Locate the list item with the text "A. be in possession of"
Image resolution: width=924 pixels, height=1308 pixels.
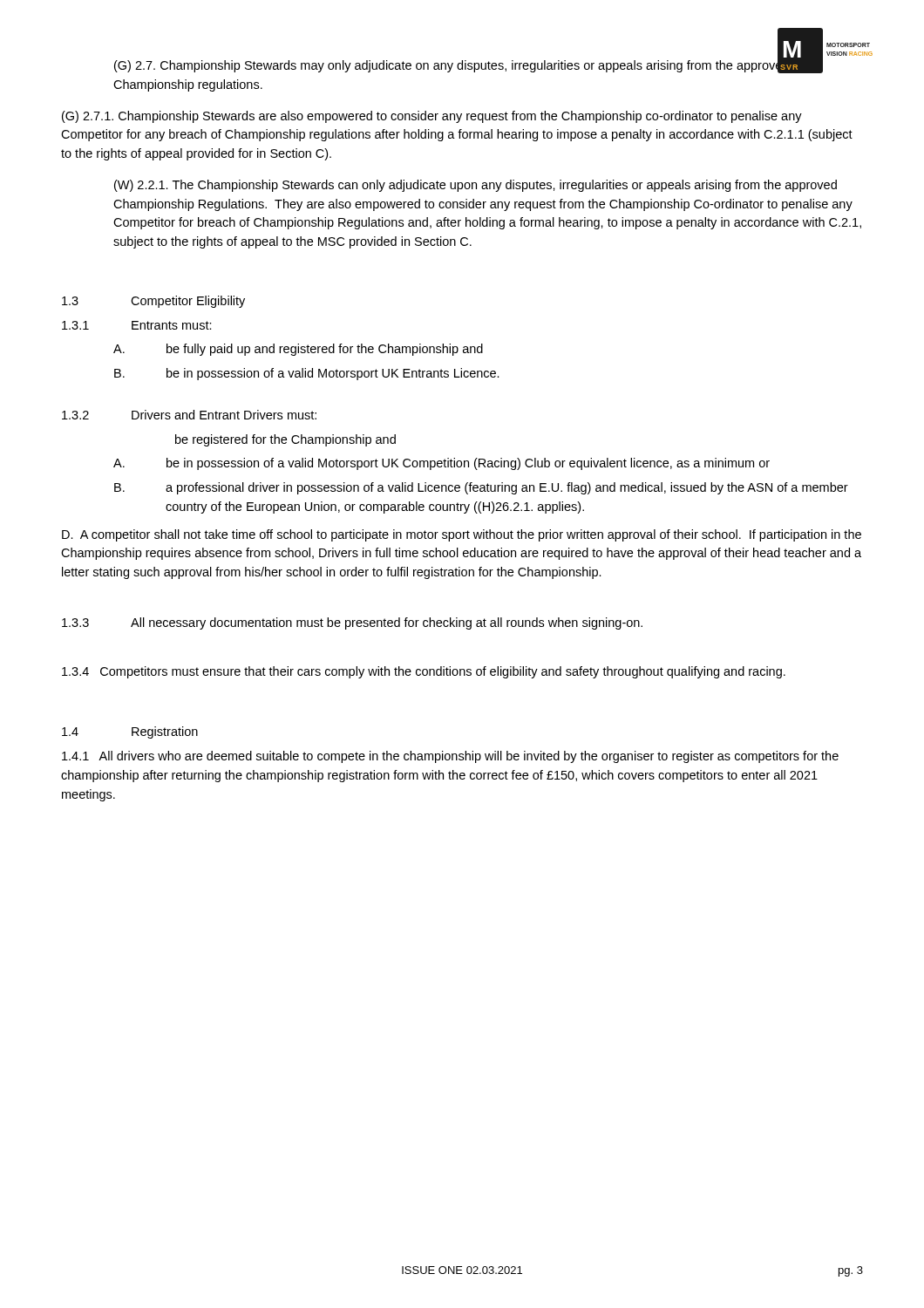(488, 464)
